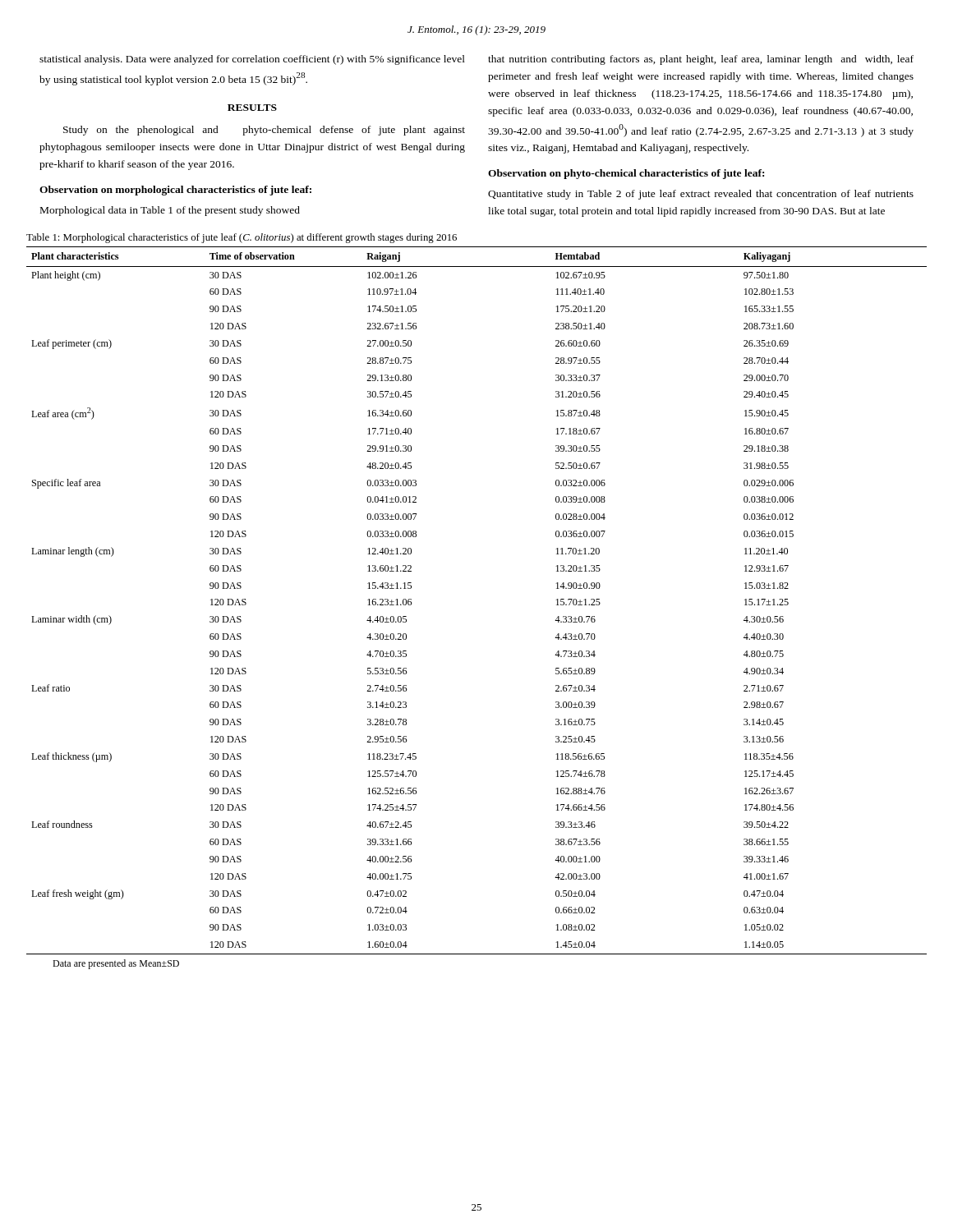Navigate to the passage starting "that nutrition contributing factors as, plant height,"
Screen dimensions: 1232x953
pyautogui.click(x=701, y=103)
